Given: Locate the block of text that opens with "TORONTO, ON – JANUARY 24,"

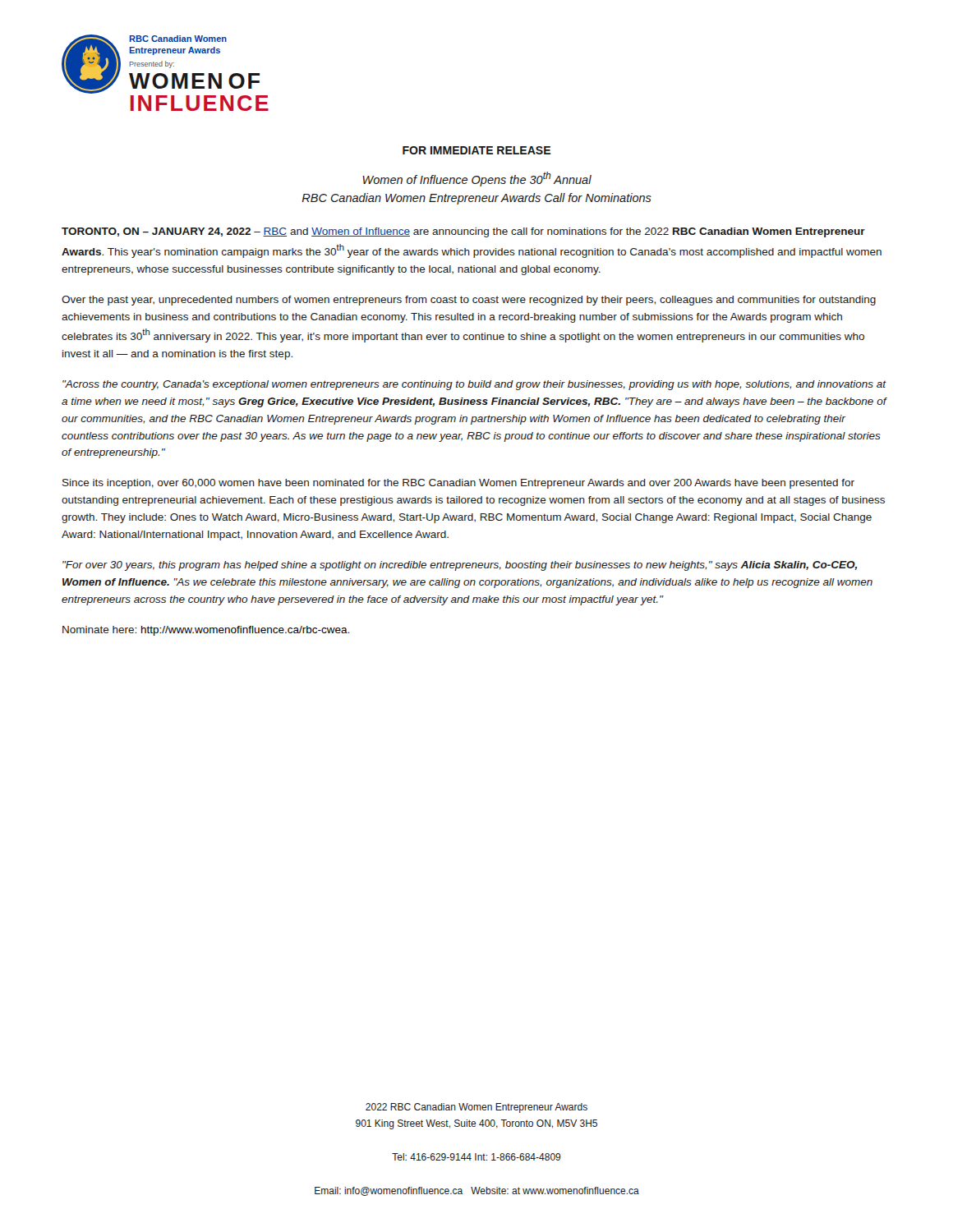Looking at the screenshot, I should tap(472, 250).
